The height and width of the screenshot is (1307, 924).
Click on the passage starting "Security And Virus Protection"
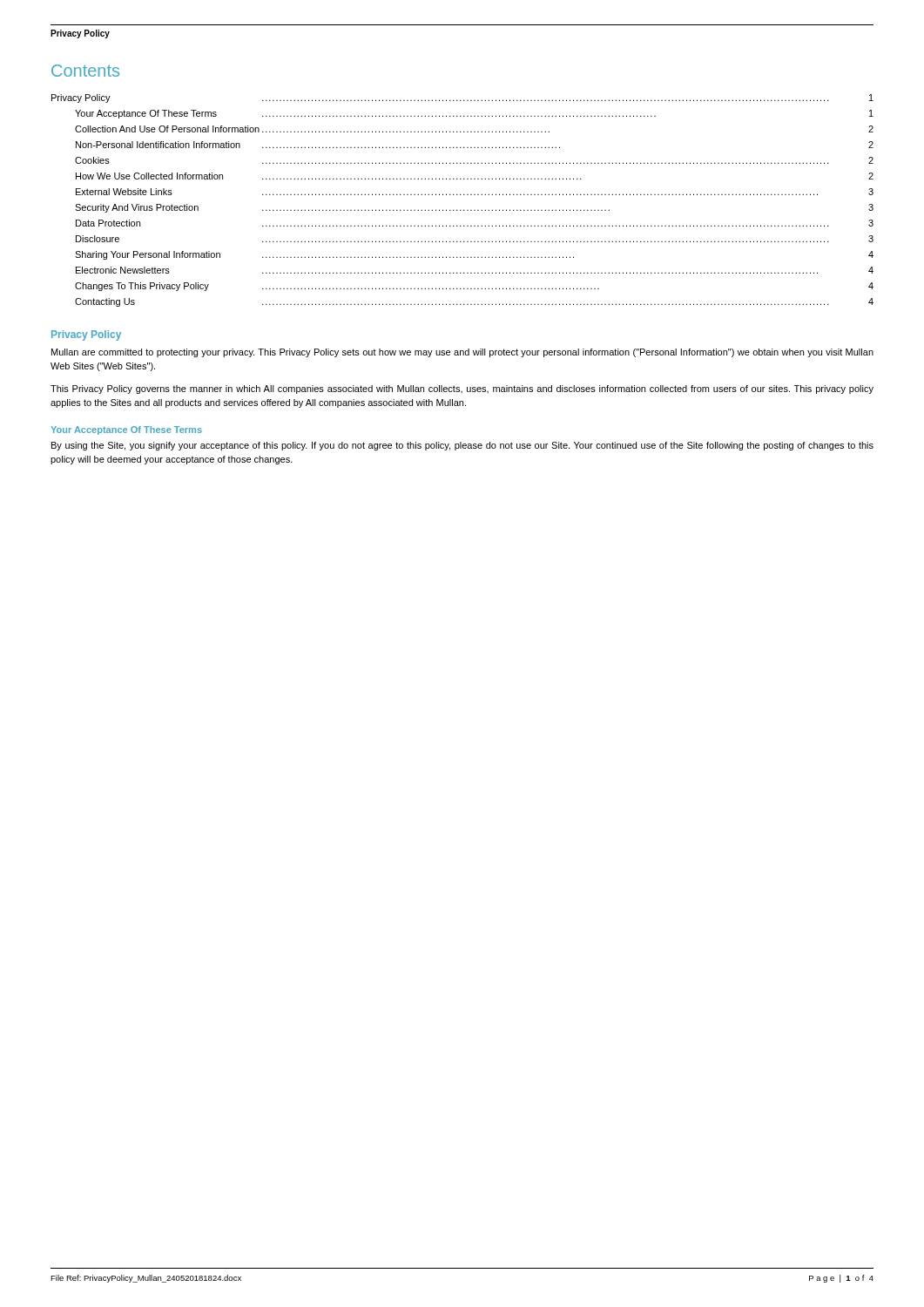point(137,207)
